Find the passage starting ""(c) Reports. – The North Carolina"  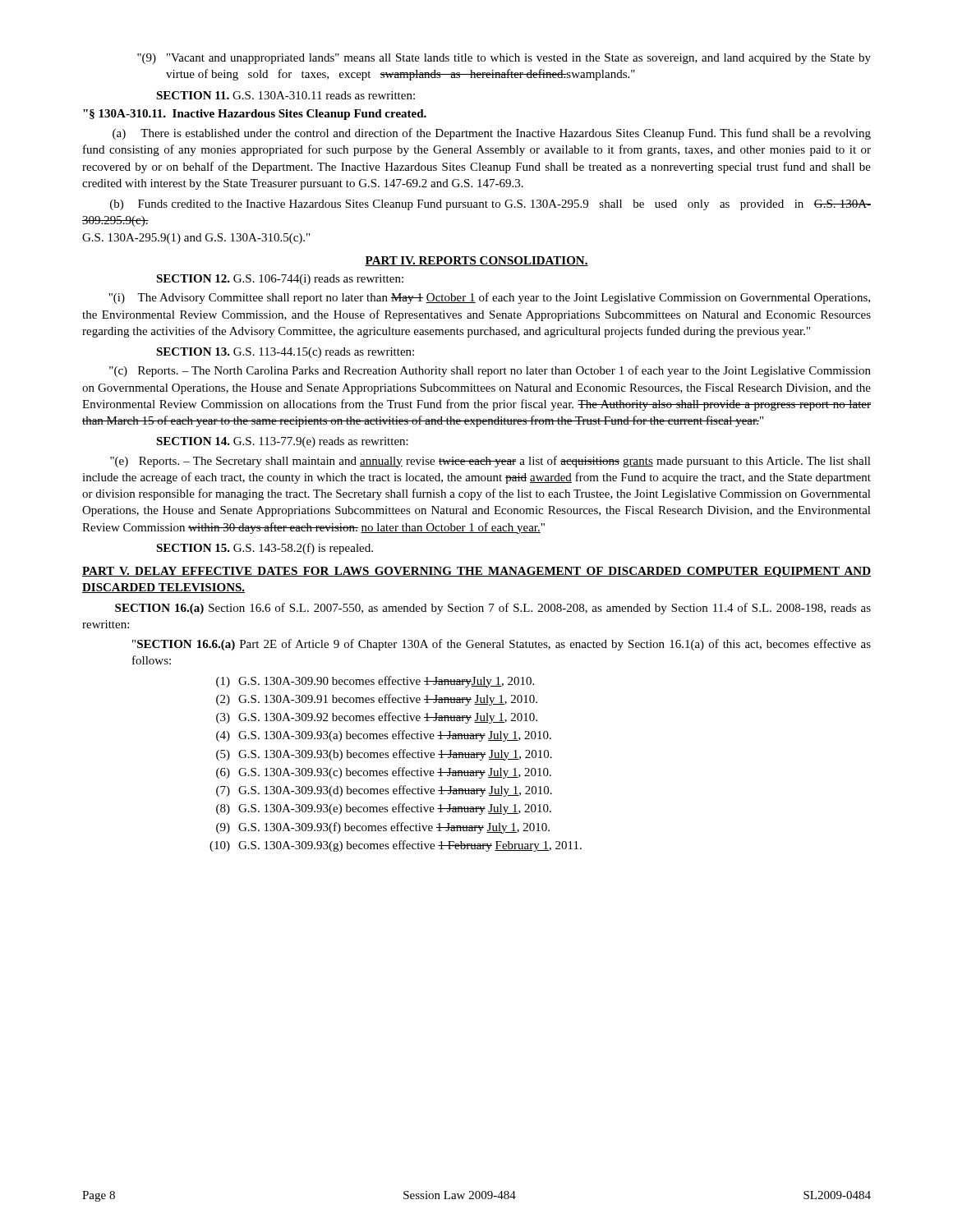click(476, 396)
